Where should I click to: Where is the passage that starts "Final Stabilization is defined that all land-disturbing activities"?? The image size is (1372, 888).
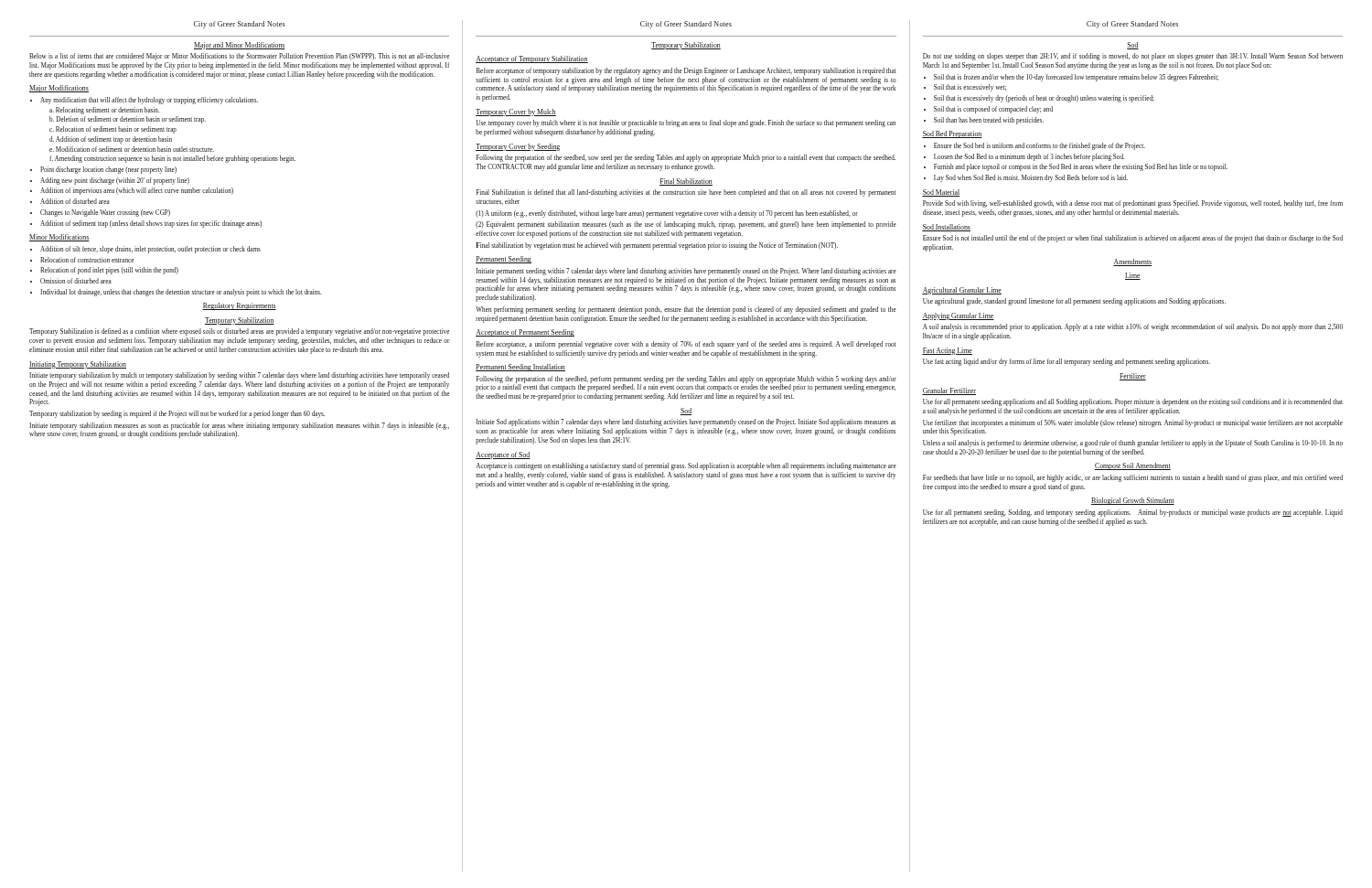pyautogui.click(x=686, y=198)
